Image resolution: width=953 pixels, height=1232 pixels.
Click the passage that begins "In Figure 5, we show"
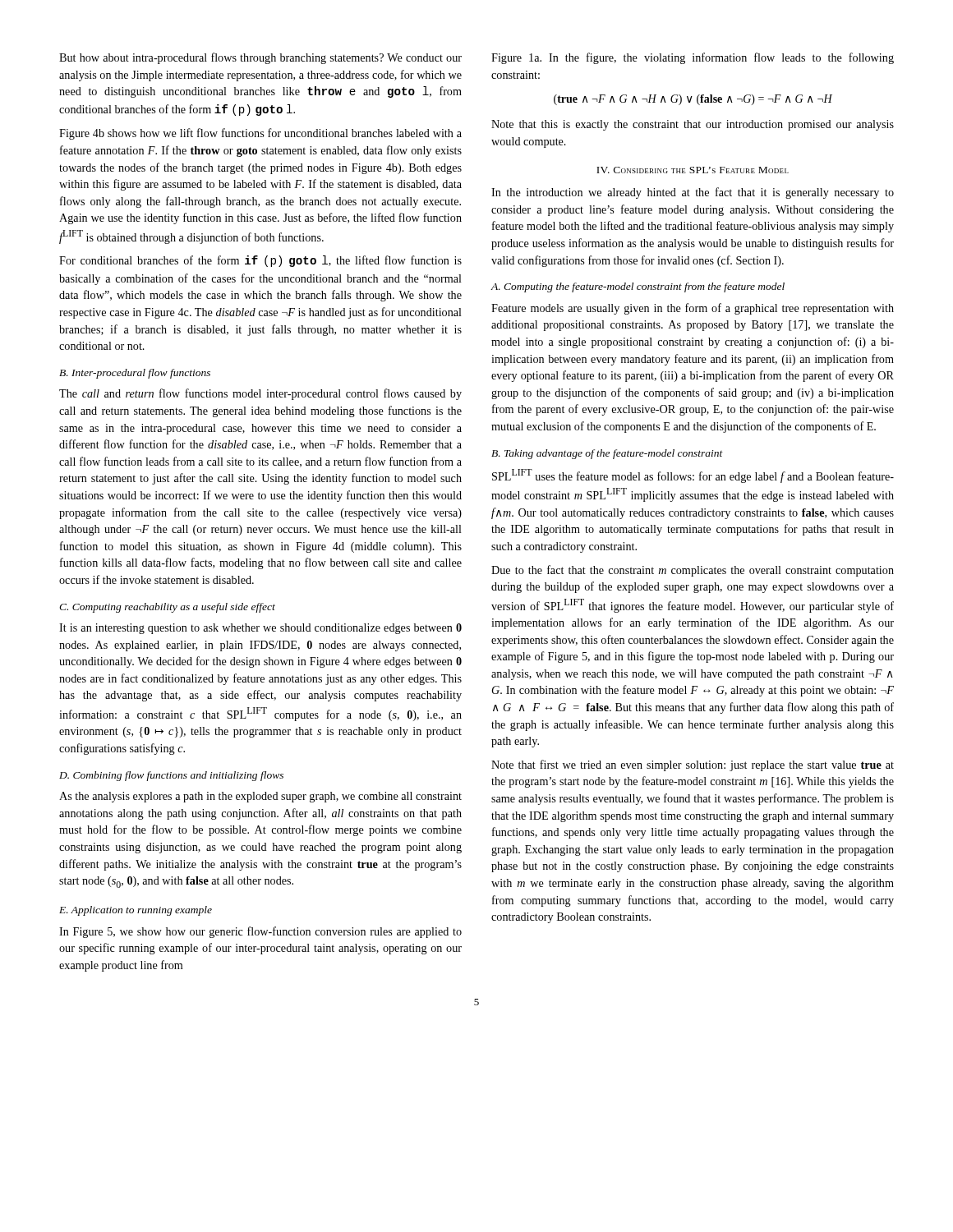coord(260,948)
